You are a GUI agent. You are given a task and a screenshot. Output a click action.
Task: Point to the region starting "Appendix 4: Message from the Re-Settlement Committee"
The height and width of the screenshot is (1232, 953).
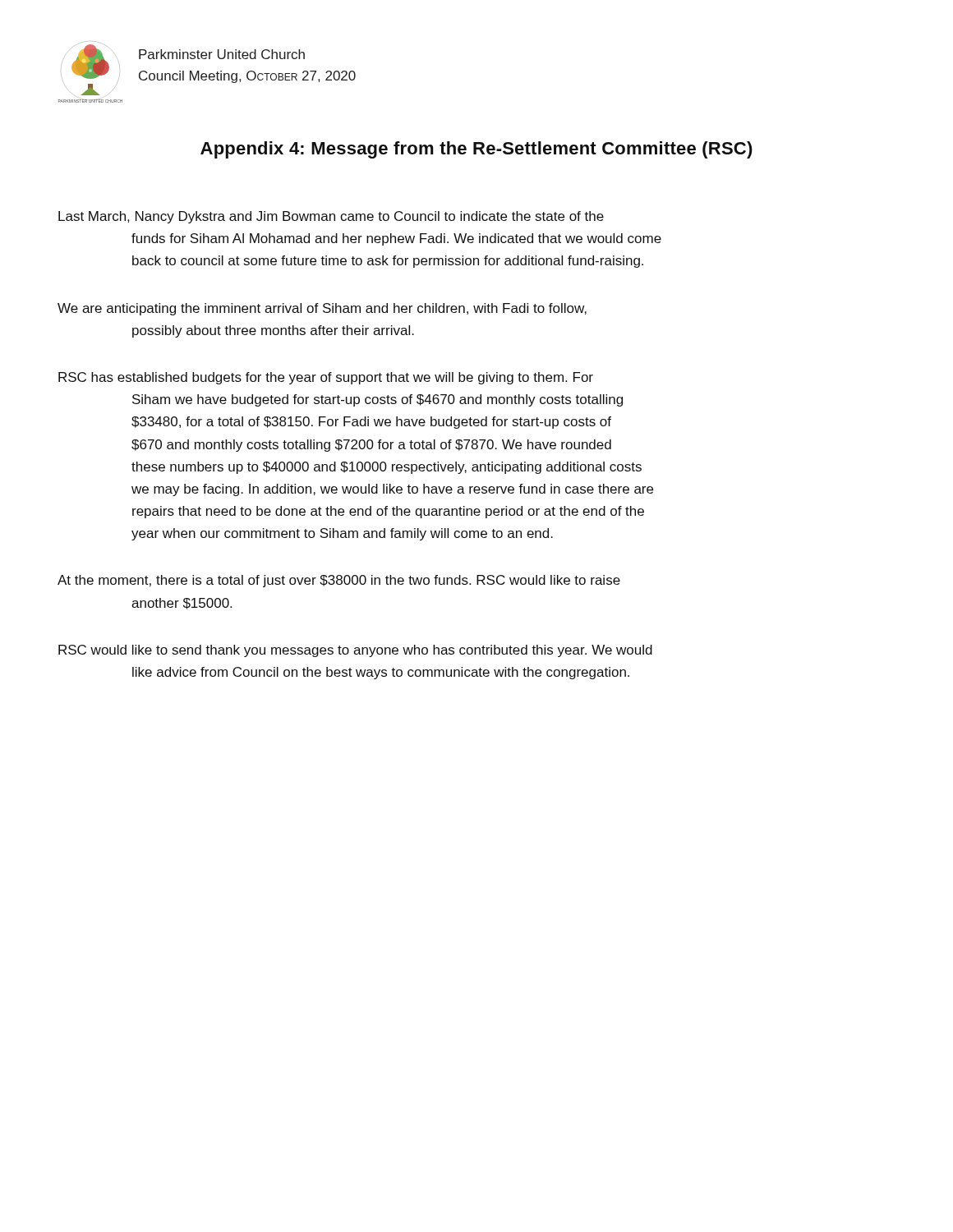(476, 149)
